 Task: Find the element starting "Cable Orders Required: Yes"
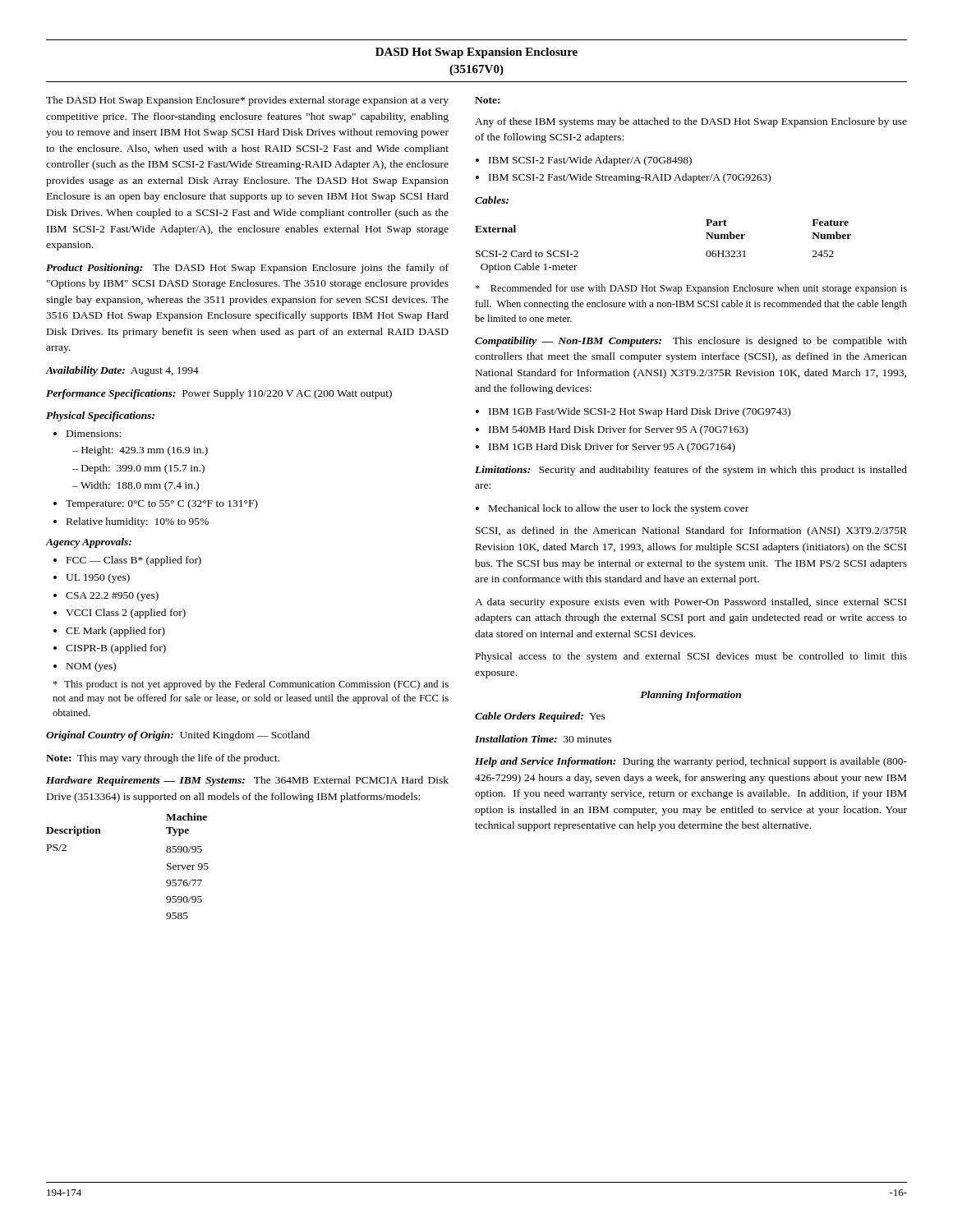[540, 717]
